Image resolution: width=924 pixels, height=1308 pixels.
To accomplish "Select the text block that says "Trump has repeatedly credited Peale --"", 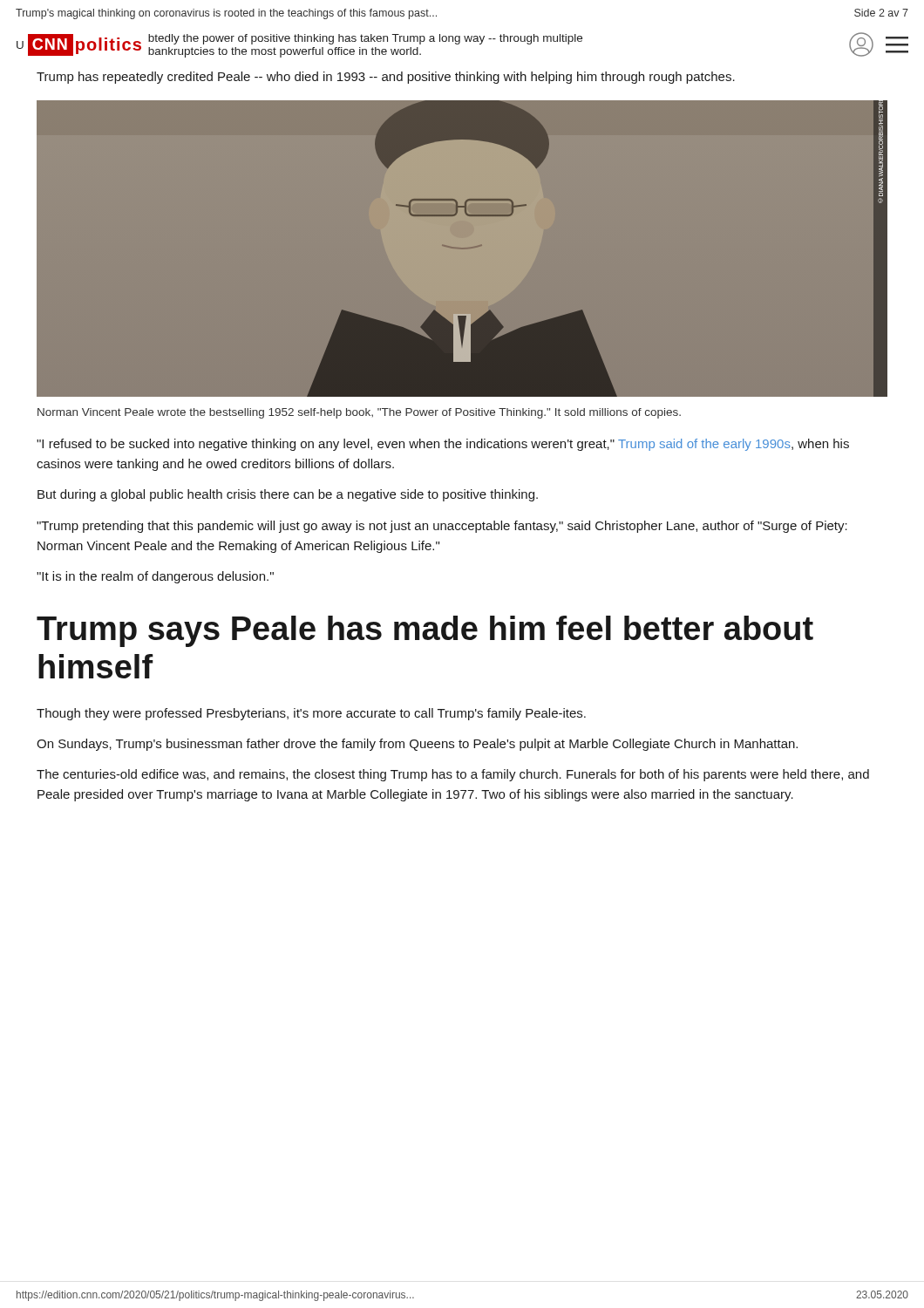I will 386,76.
